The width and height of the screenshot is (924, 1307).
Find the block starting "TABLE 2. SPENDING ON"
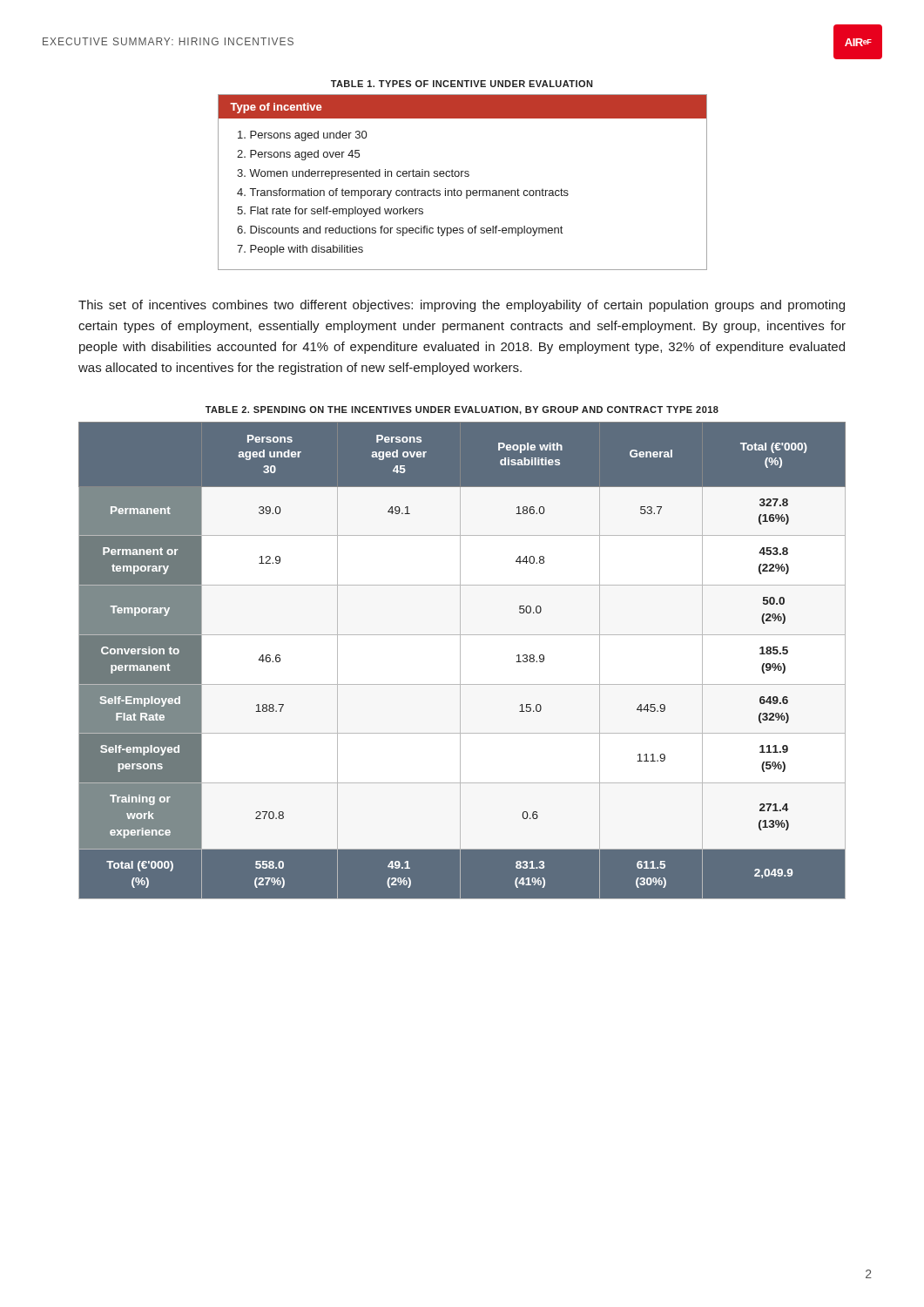[462, 409]
